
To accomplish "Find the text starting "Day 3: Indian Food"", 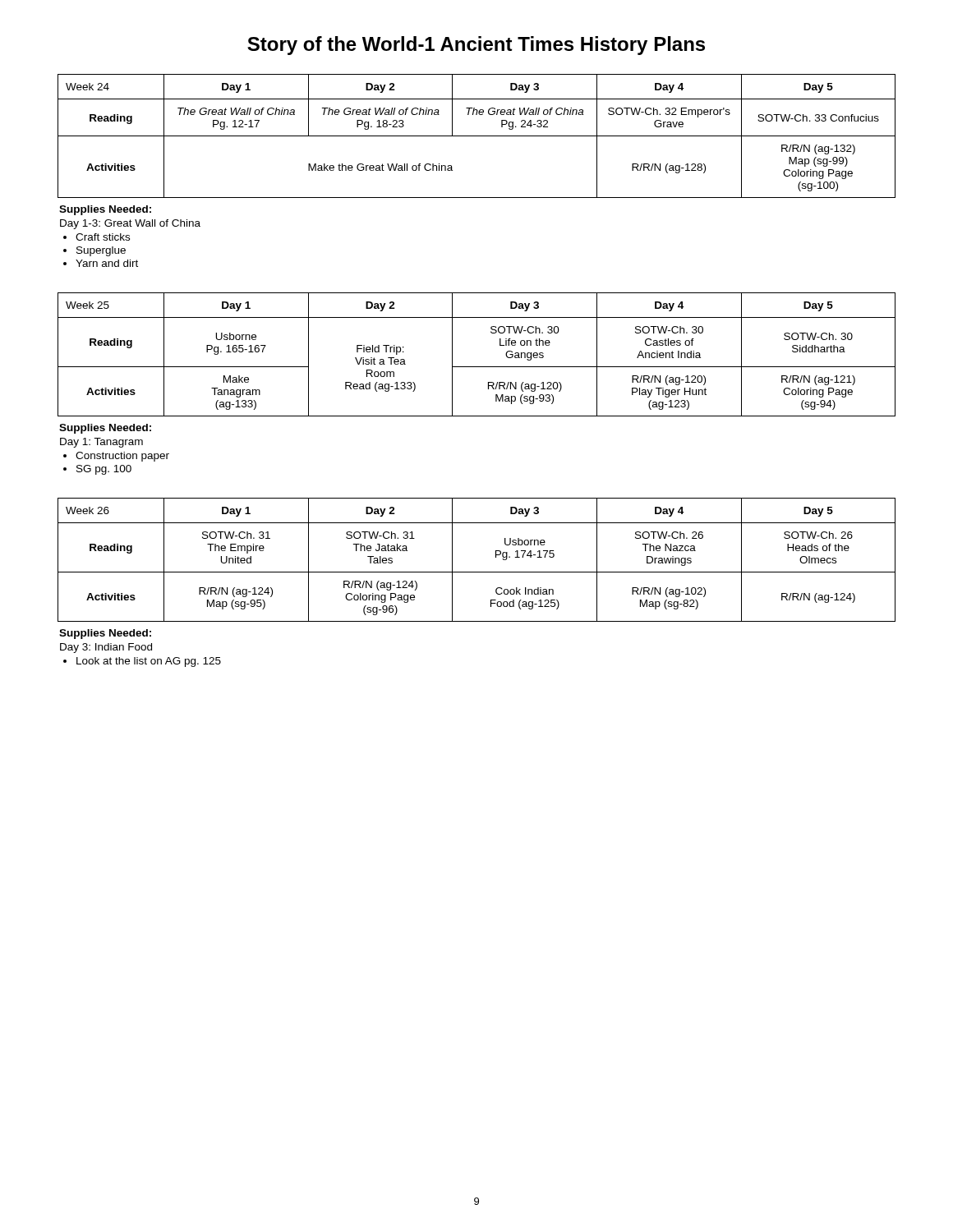I will pyautogui.click(x=106, y=647).
